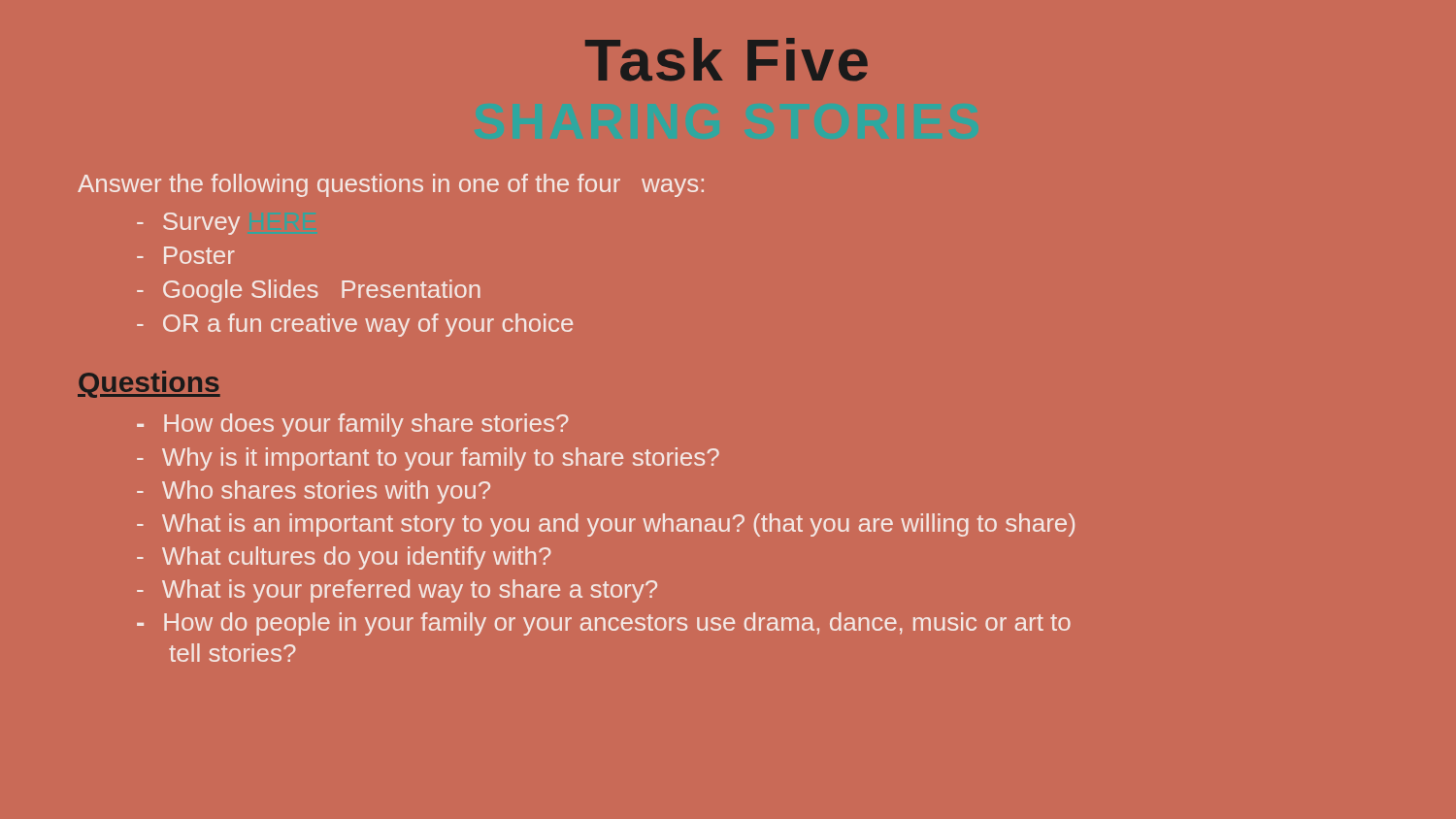
Task: Point to the block beginning "-How does your family"
Action: (x=352, y=424)
